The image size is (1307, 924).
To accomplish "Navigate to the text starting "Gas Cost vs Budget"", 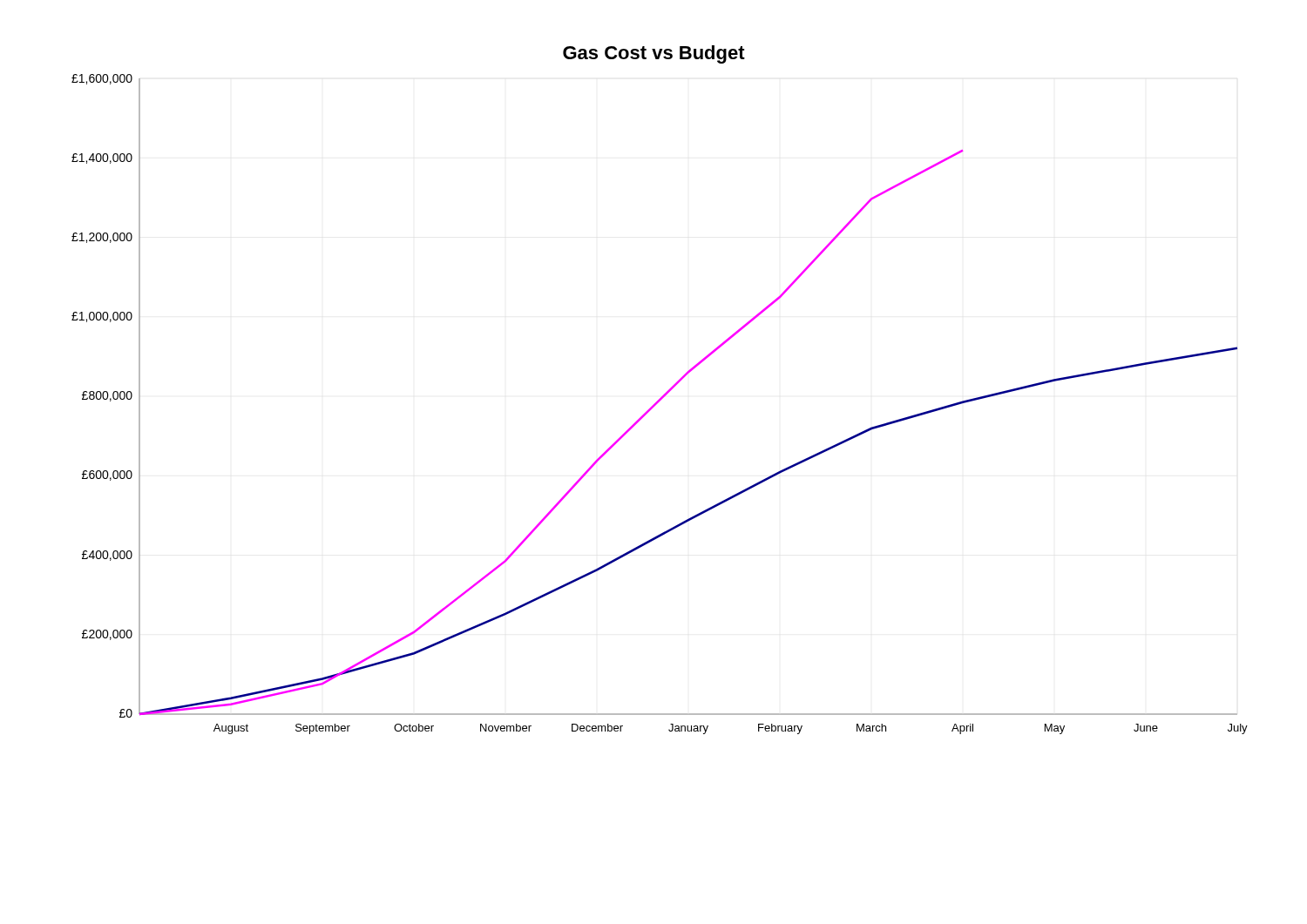I will [654, 53].
